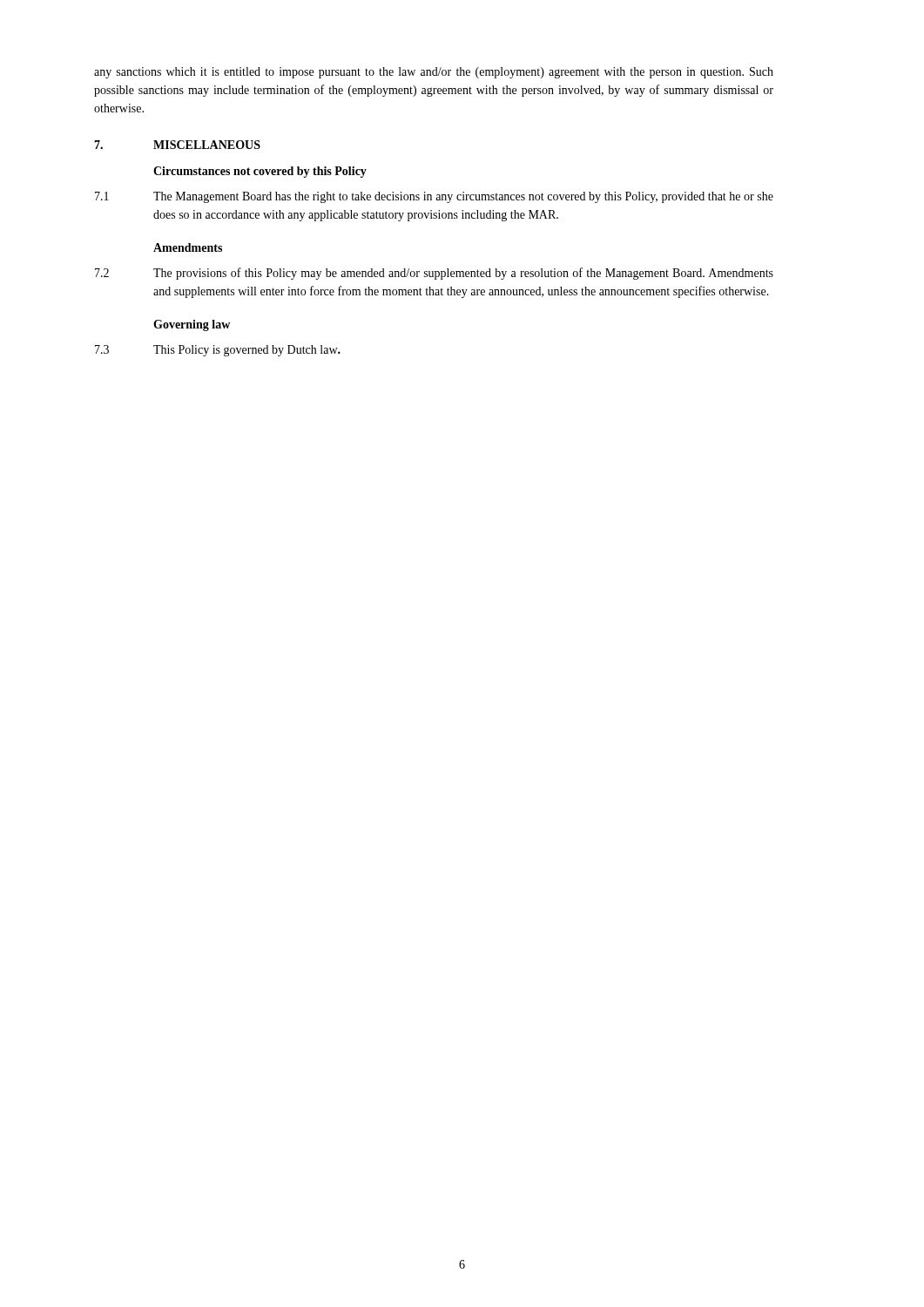
Task: Point to "7. MISCELLANEOUS"
Action: click(x=177, y=146)
